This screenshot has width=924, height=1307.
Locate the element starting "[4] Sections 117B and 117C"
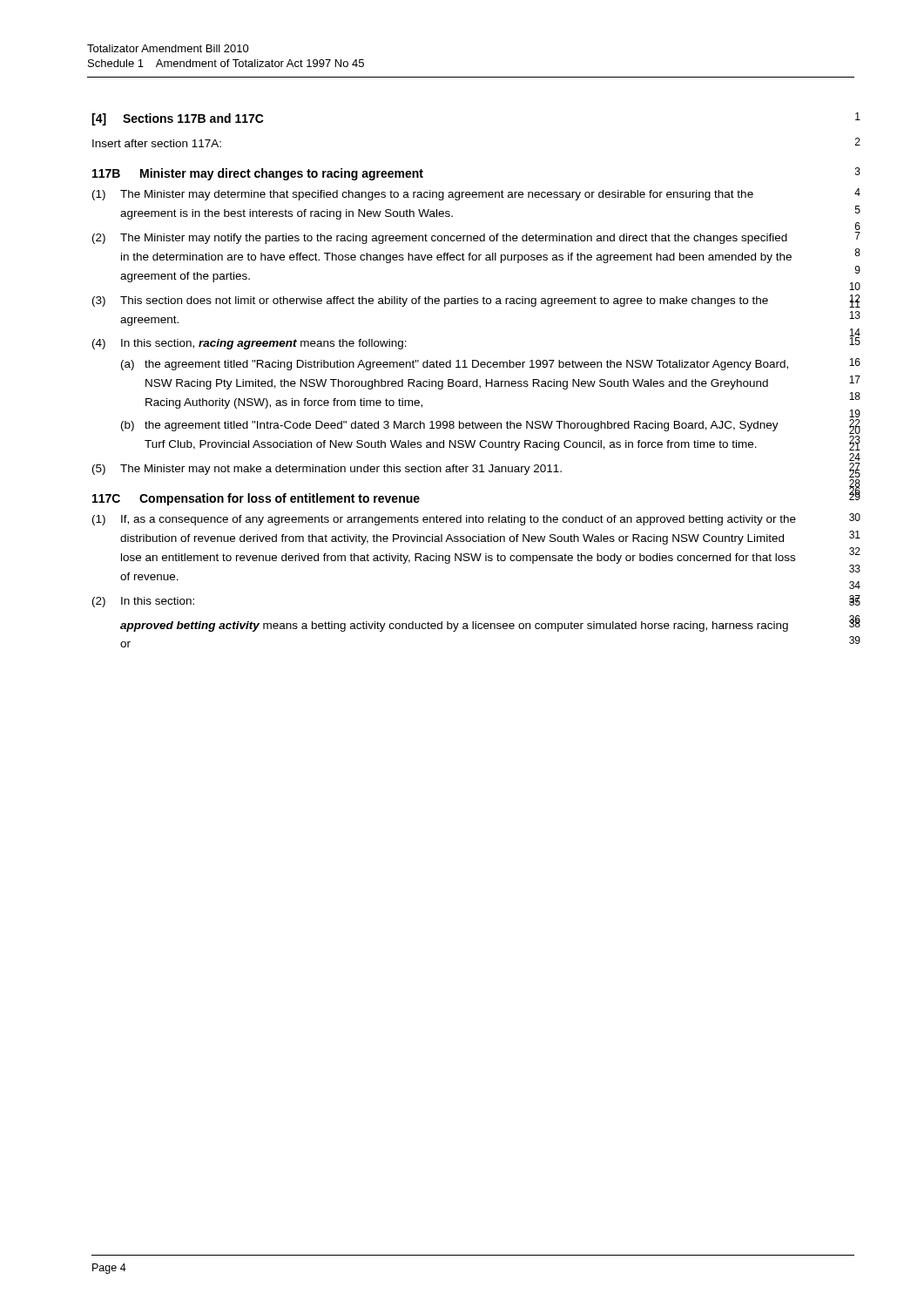[x=178, y=119]
